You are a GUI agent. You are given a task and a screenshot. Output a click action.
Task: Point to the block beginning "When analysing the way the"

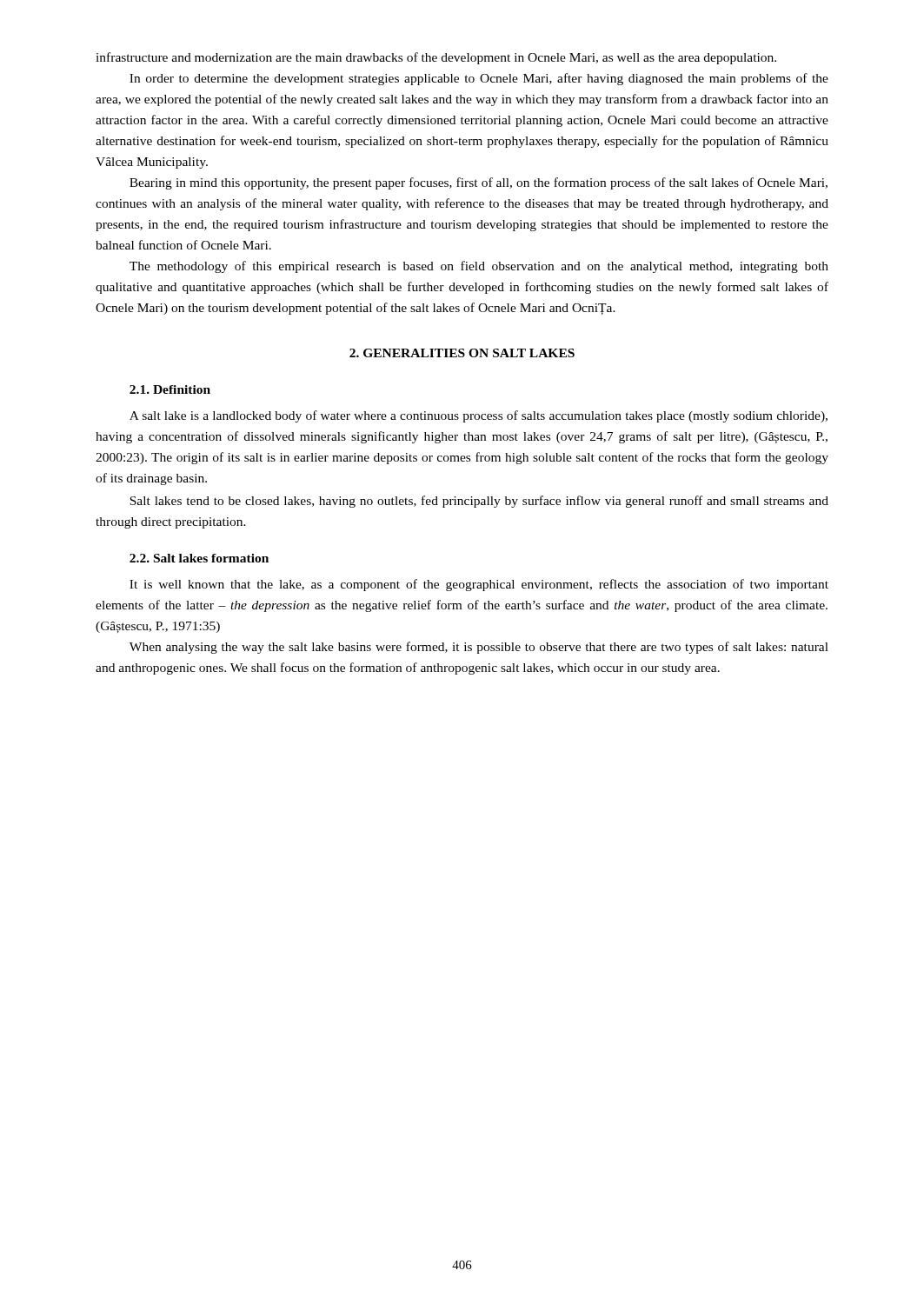(x=462, y=658)
